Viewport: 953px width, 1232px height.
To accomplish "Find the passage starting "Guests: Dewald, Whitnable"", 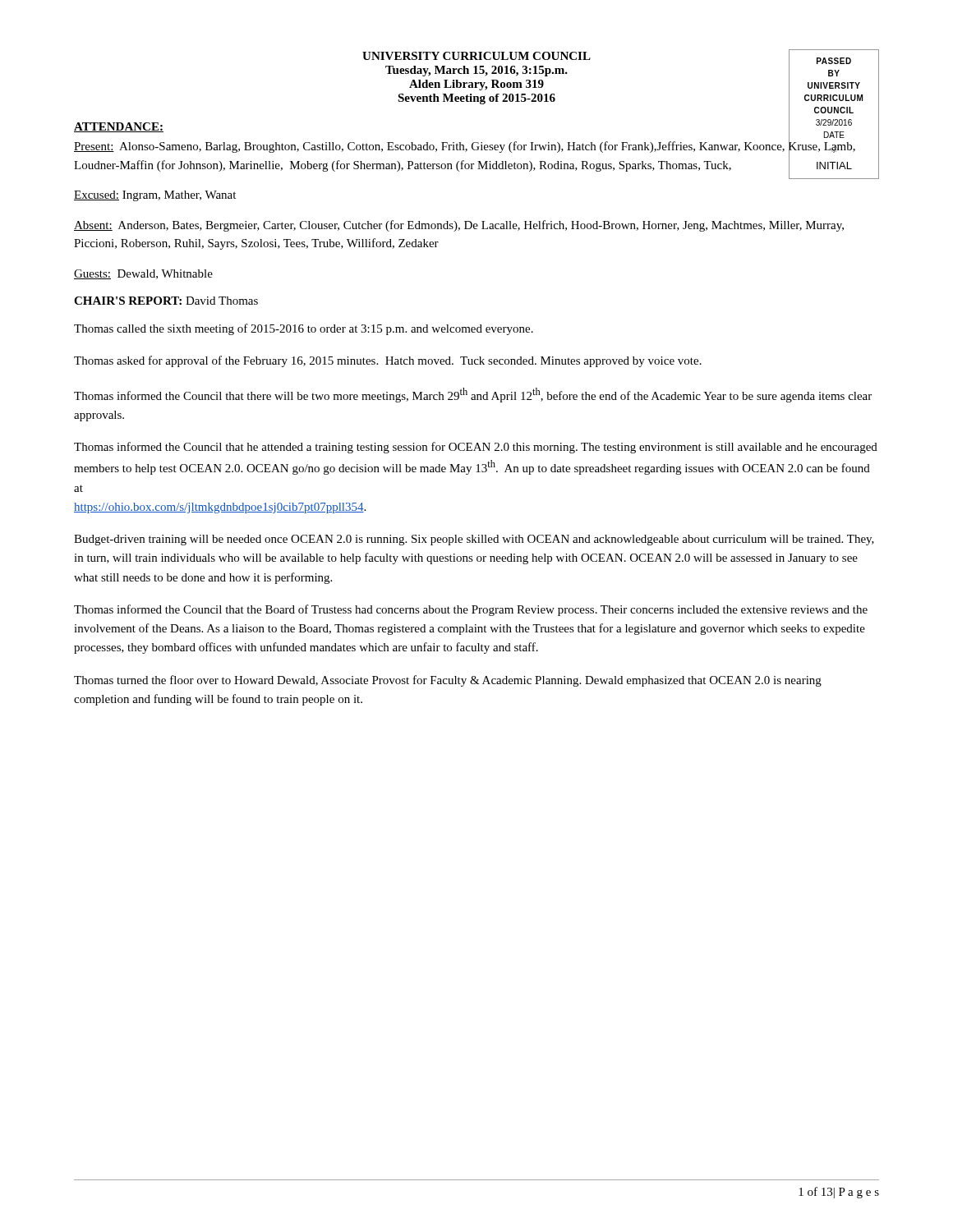I will click(x=143, y=273).
